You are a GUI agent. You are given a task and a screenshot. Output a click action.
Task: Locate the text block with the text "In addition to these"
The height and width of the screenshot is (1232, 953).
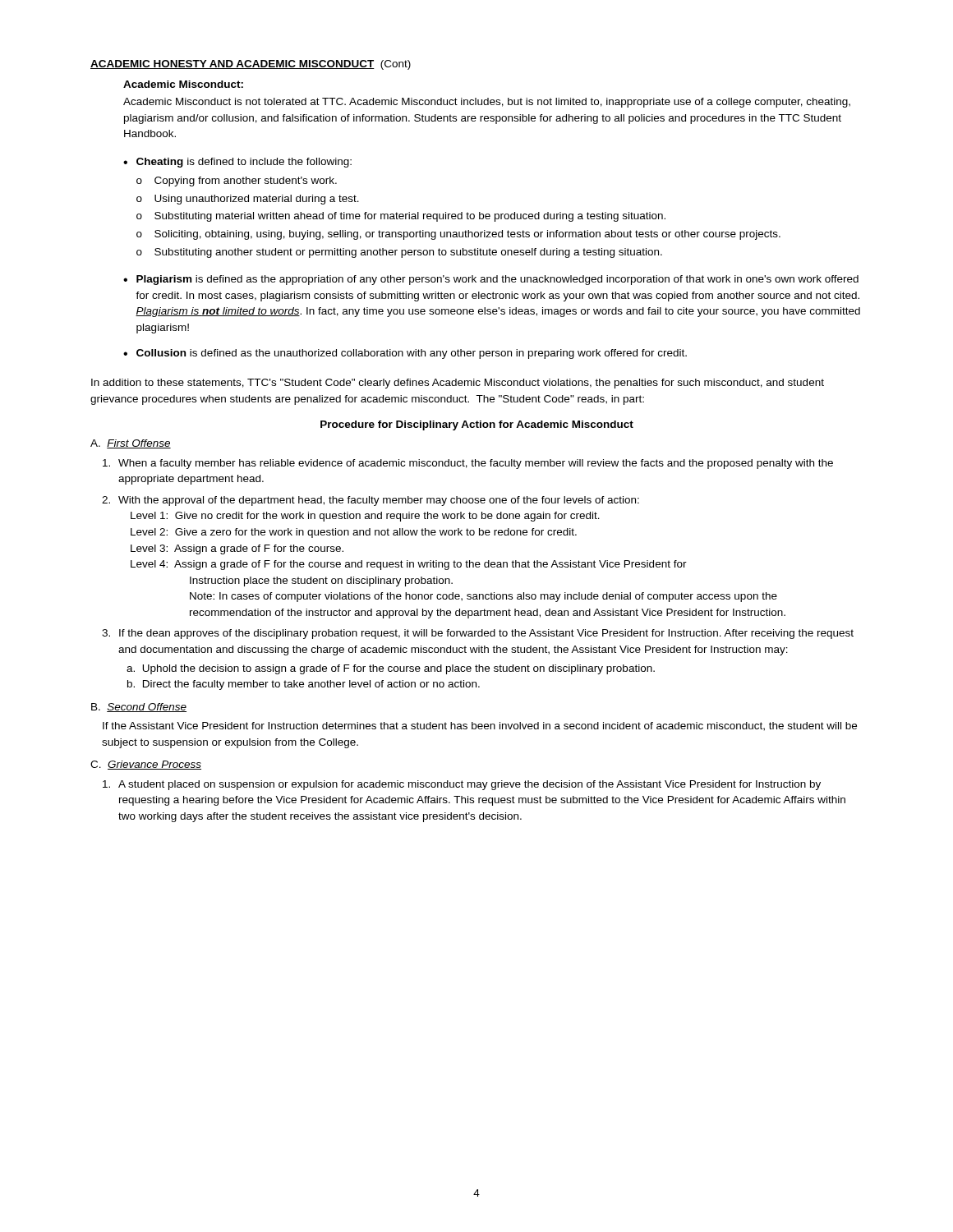pyautogui.click(x=457, y=390)
